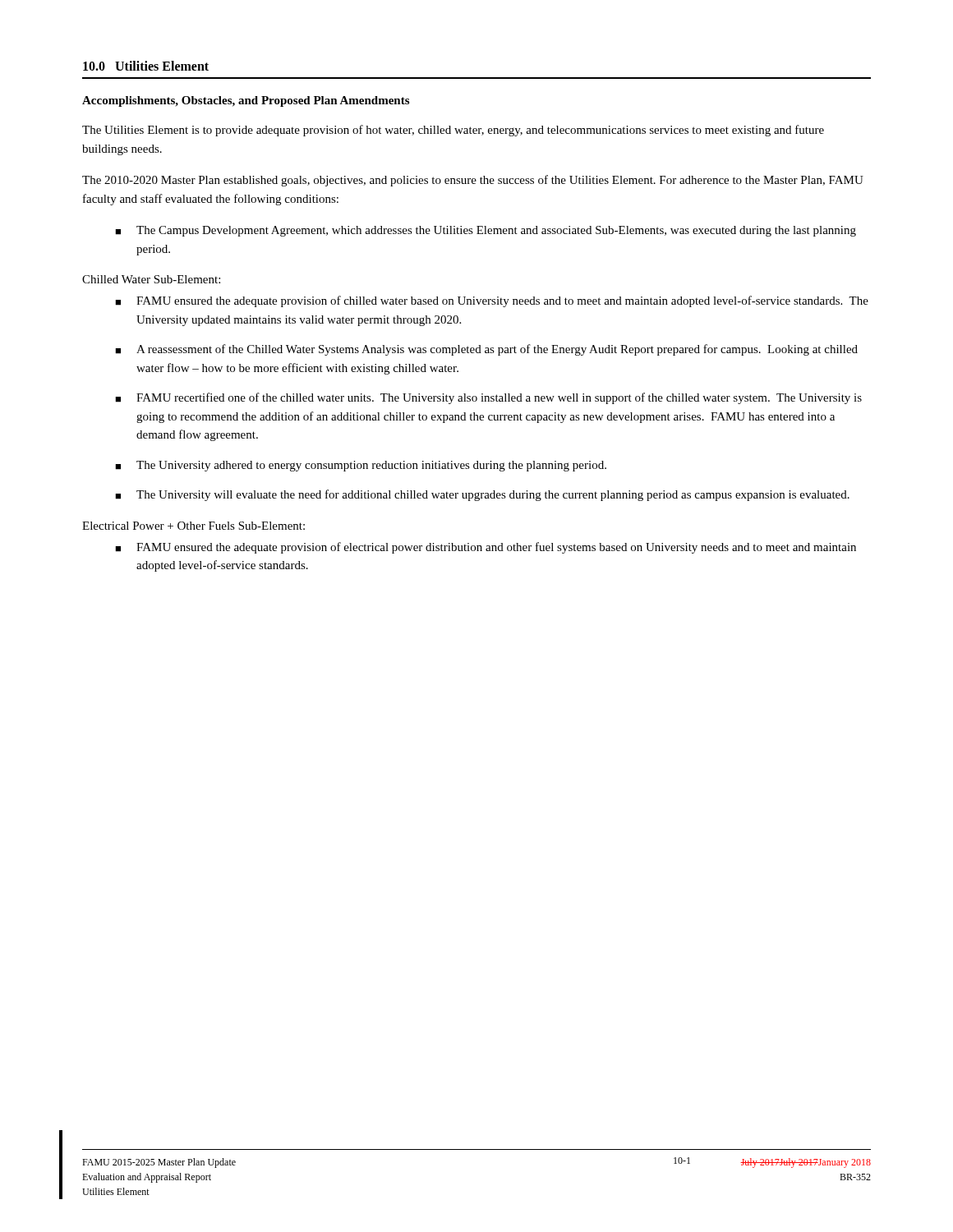953x1232 pixels.
Task: Locate the text that says "Chilled Water Sub-Element:"
Action: point(152,279)
